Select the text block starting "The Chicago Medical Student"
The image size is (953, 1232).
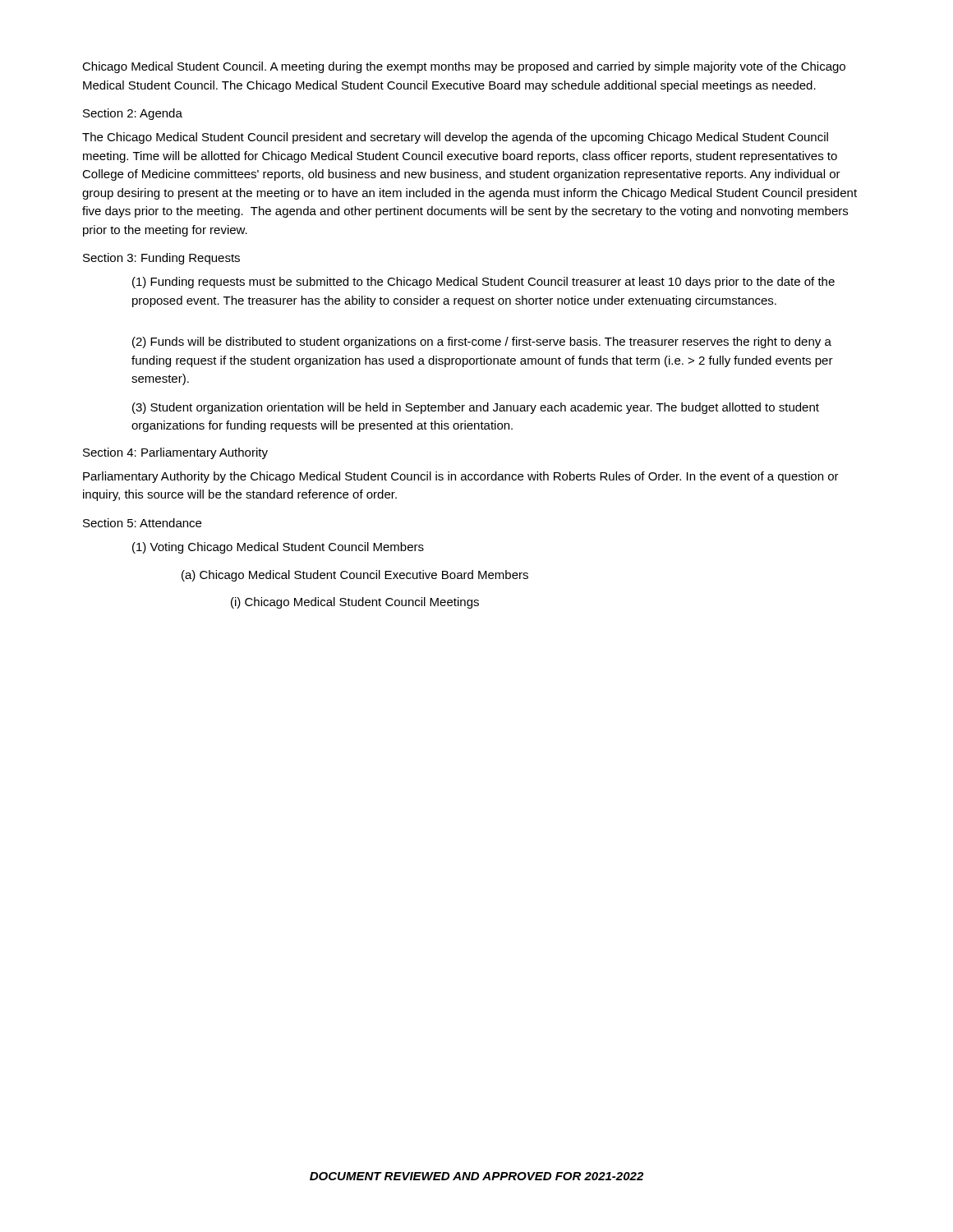470,183
